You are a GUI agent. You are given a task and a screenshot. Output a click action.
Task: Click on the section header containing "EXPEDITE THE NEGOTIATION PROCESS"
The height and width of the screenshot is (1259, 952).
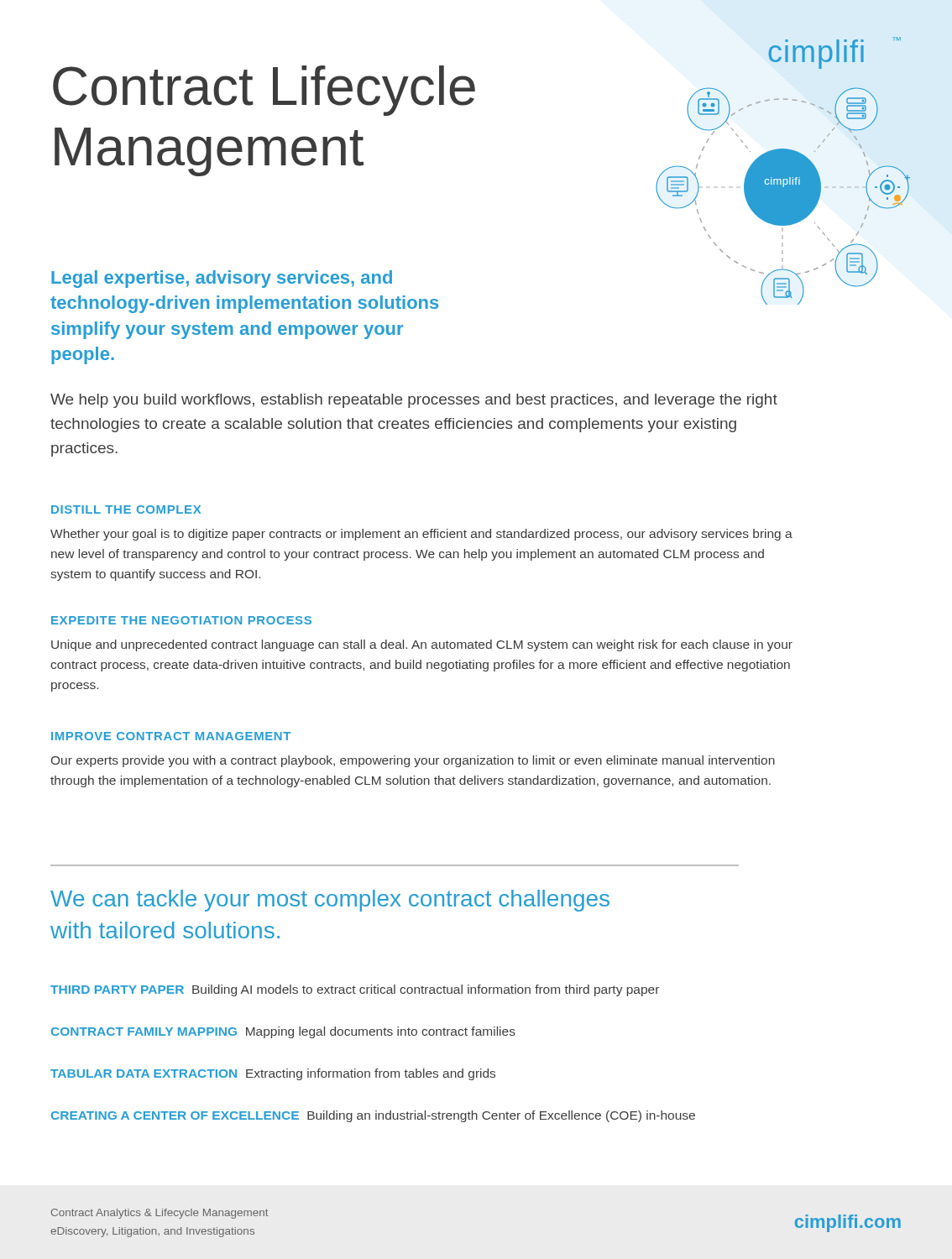pyautogui.click(x=181, y=620)
